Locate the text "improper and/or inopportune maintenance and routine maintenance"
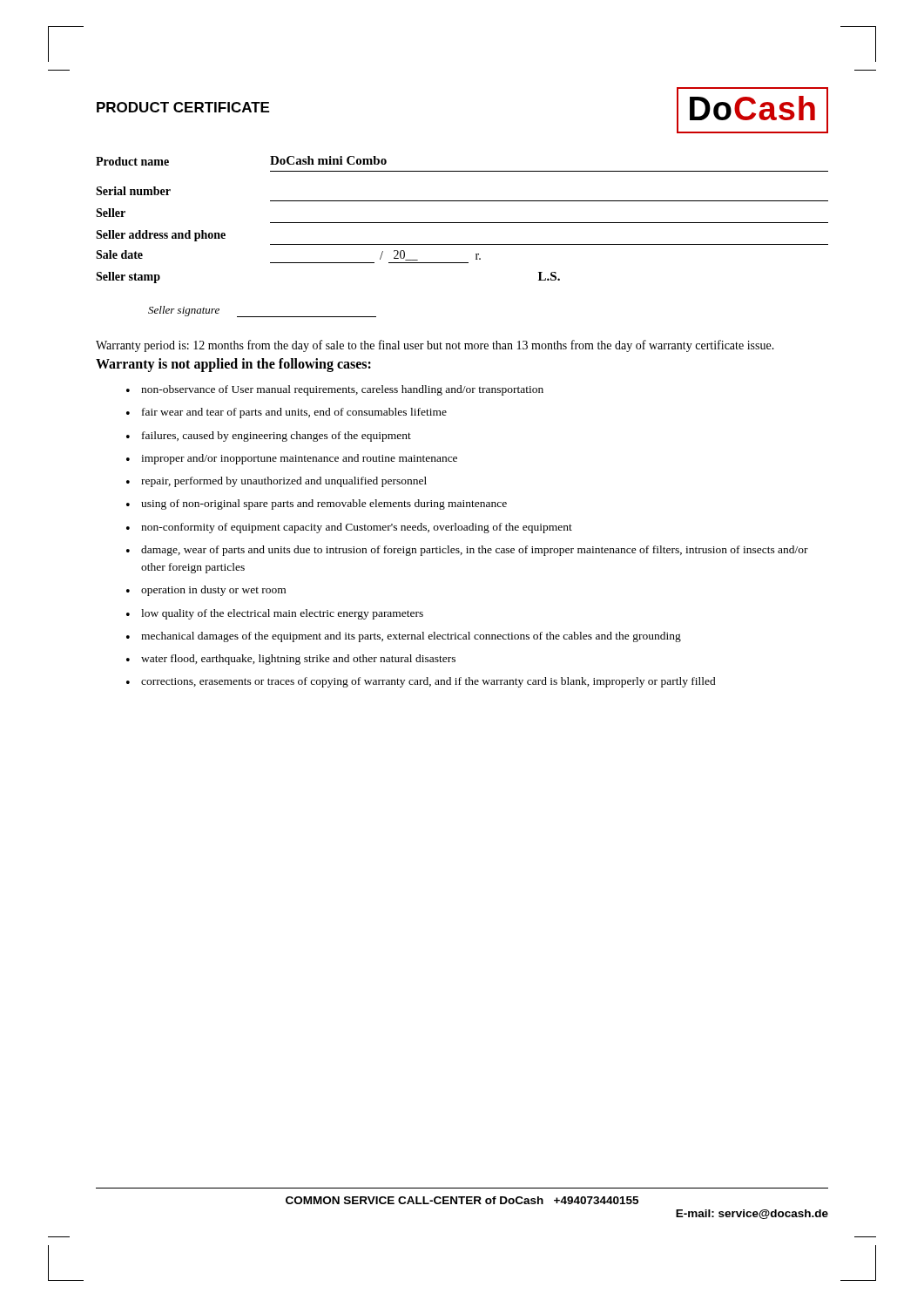Viewport: 924px width, 1307px height. 299,458
